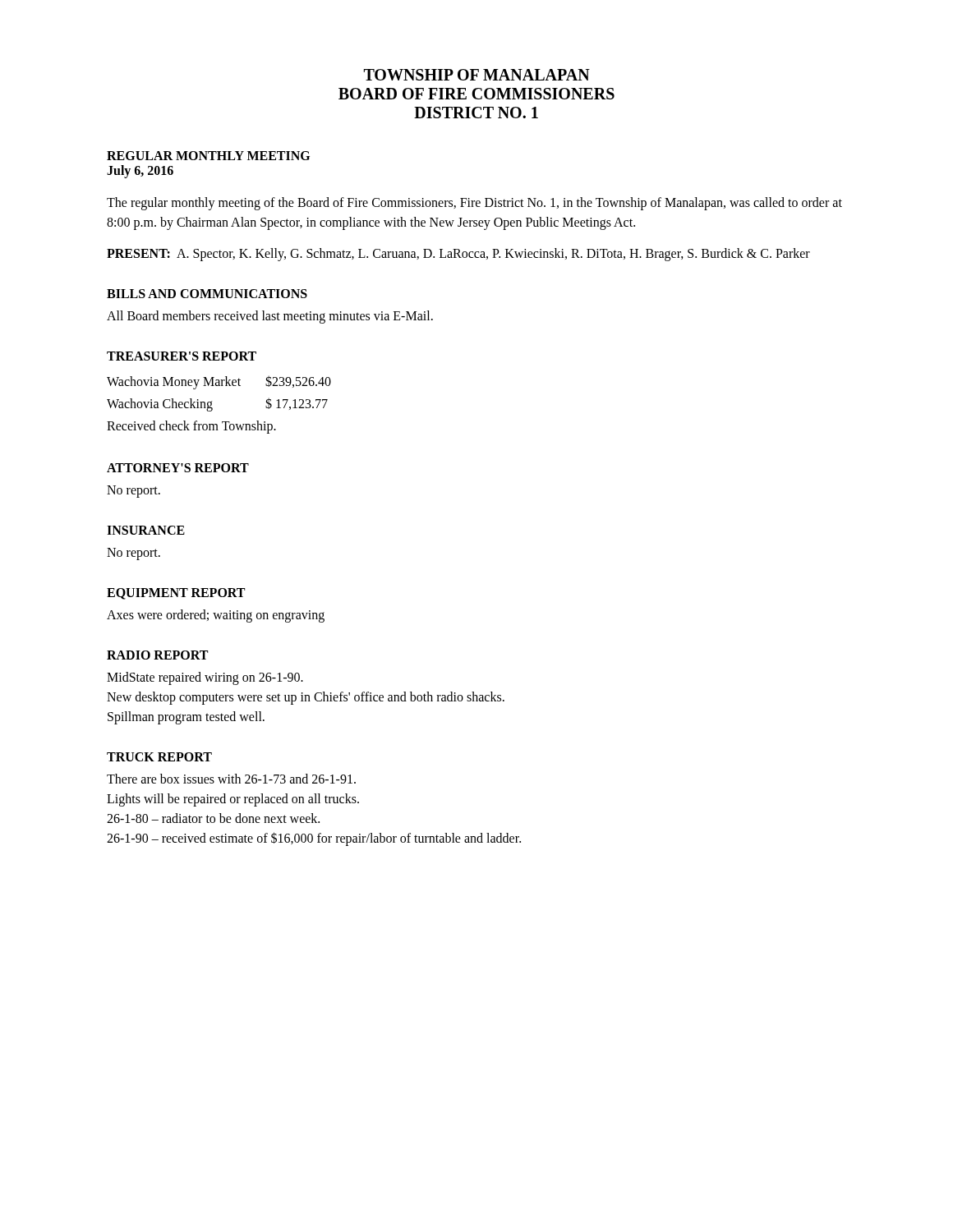Select the text block with the text "All Board members received last meeting minutes"
The height and width of the screenshot is (1232, 953).
click(x=270, y=316)
